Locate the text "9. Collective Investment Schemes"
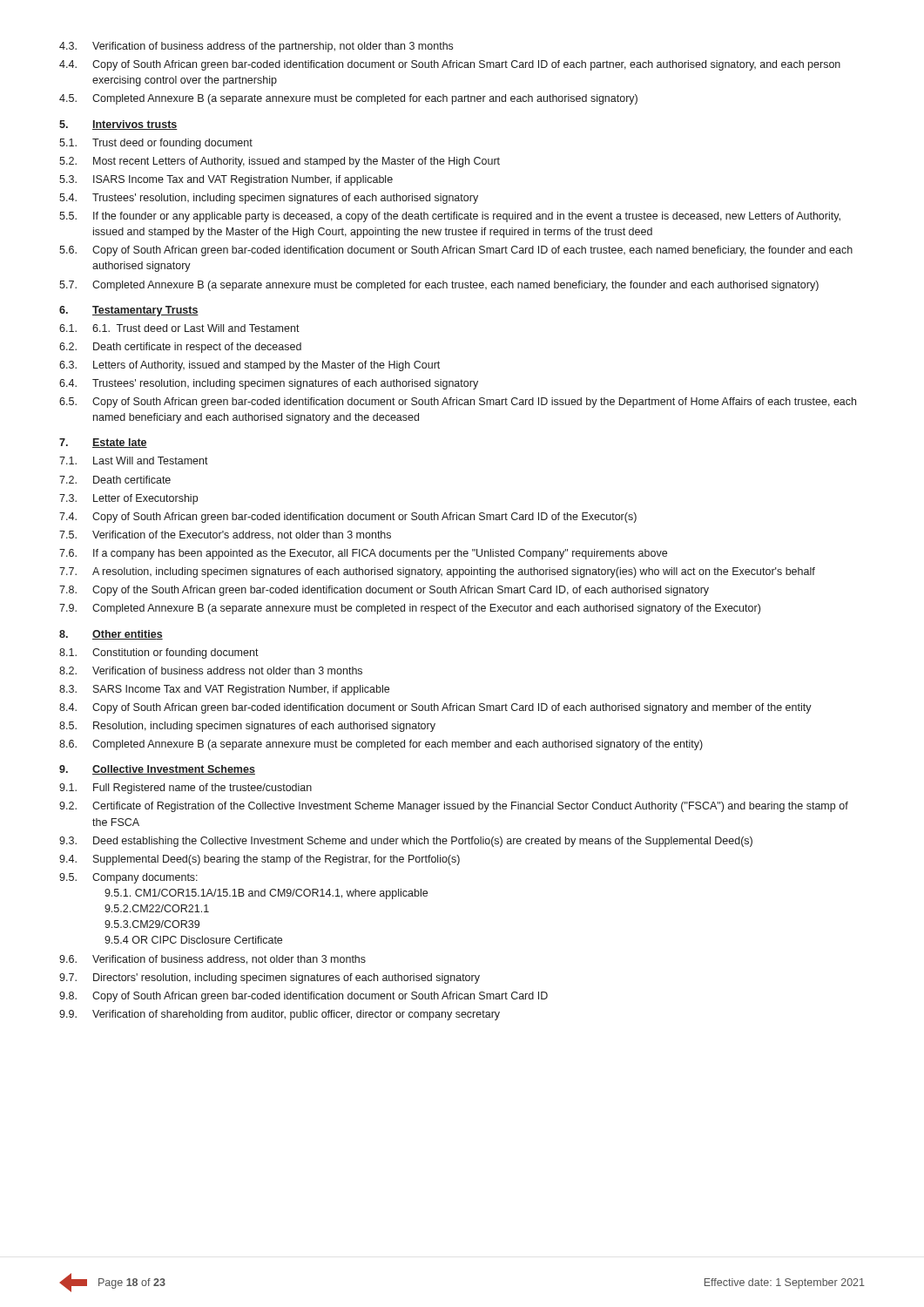 (x=157, y=770)
